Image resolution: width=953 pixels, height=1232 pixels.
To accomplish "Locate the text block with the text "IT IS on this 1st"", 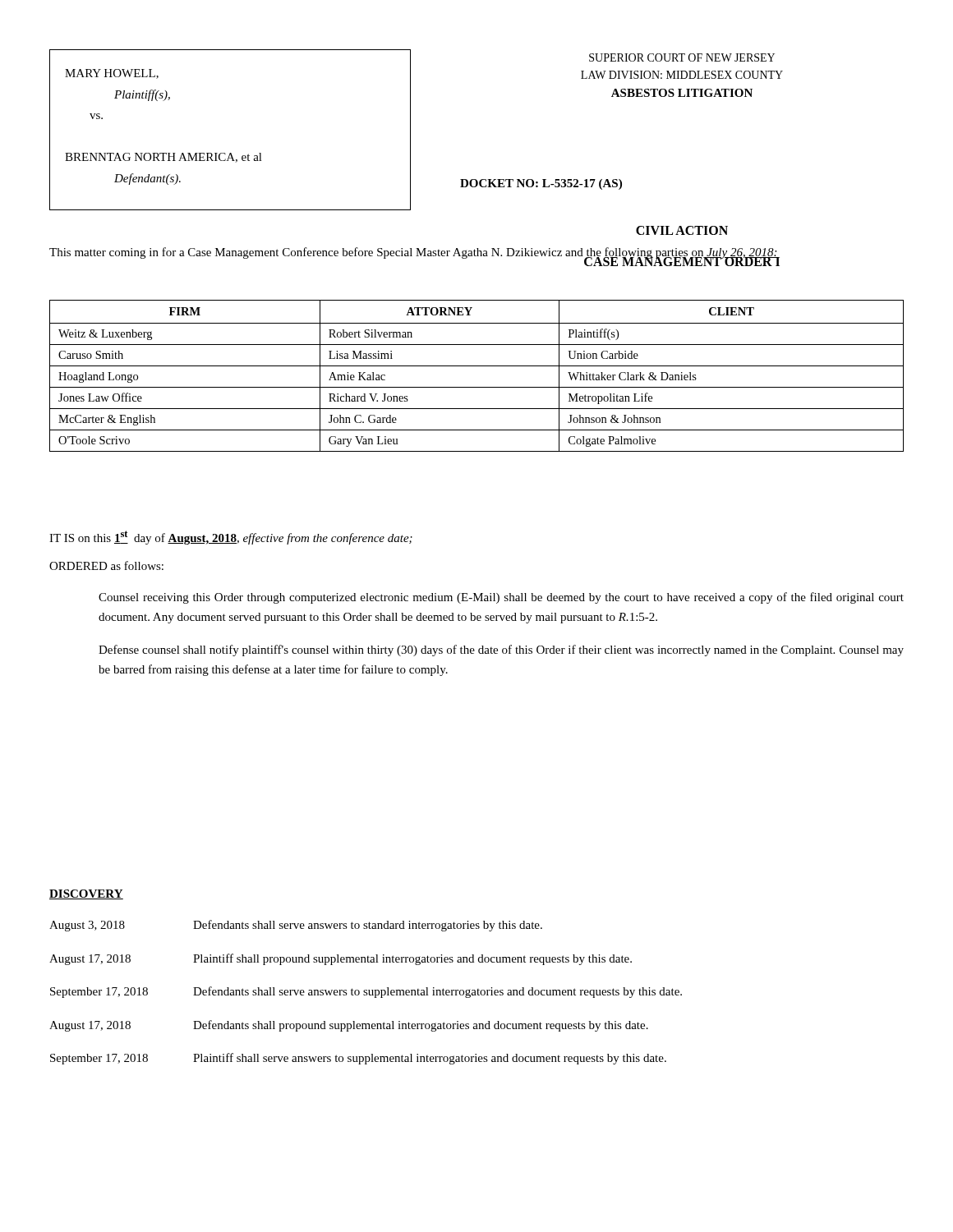I will (231, 536).
